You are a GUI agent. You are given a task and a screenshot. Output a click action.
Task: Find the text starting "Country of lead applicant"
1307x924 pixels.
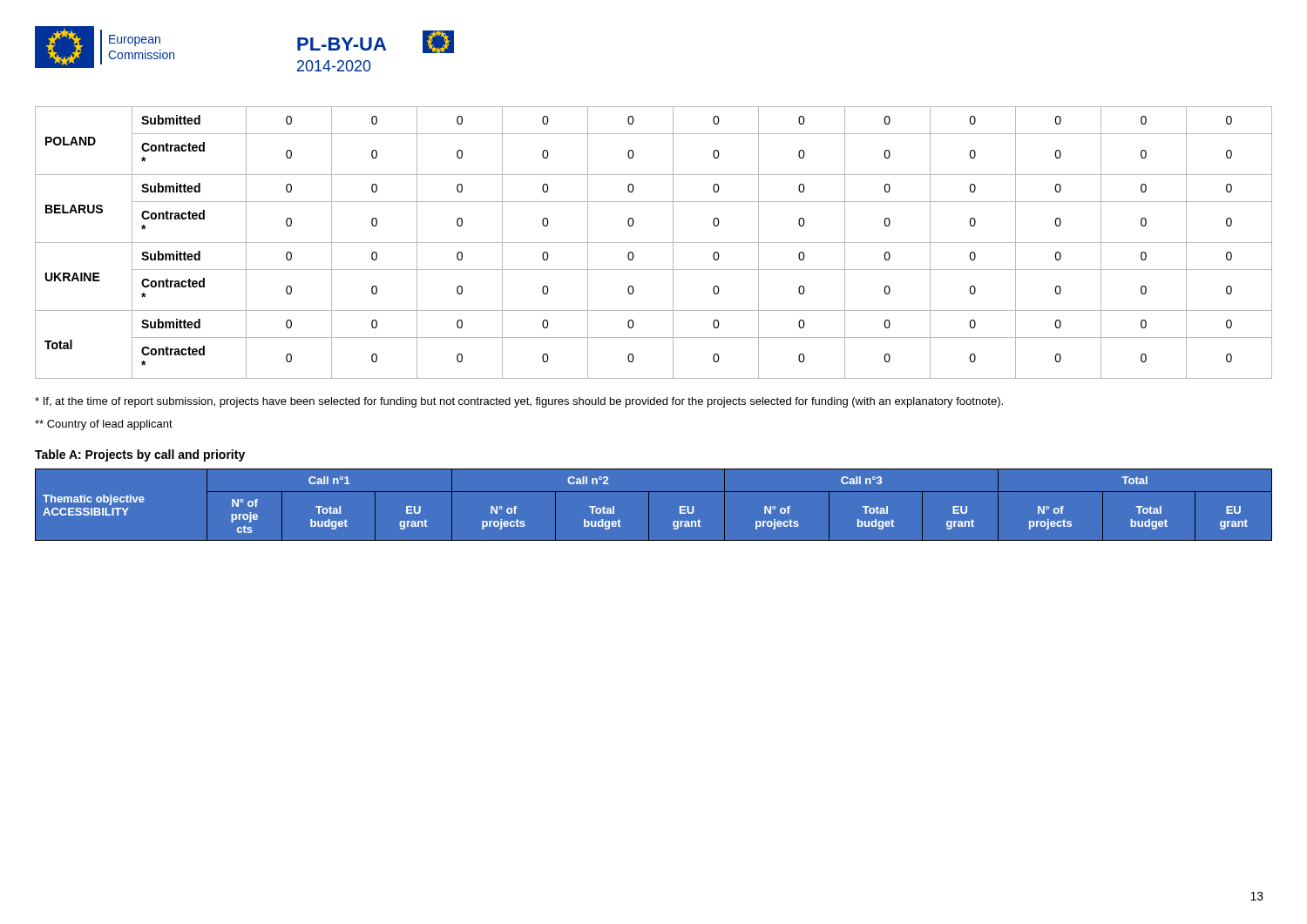click(104, 423)
